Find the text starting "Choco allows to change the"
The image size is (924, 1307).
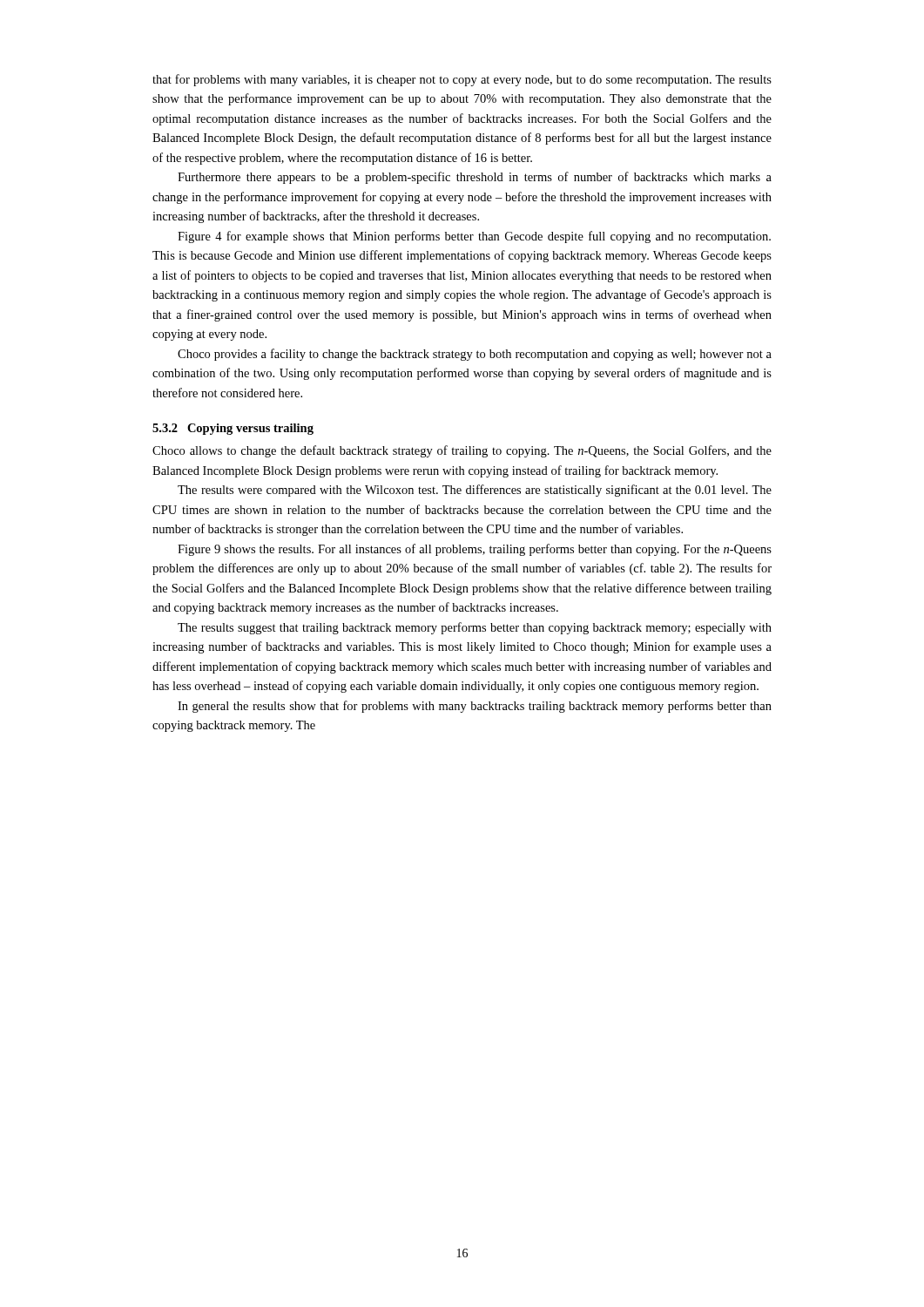click(x=462, y=461)
